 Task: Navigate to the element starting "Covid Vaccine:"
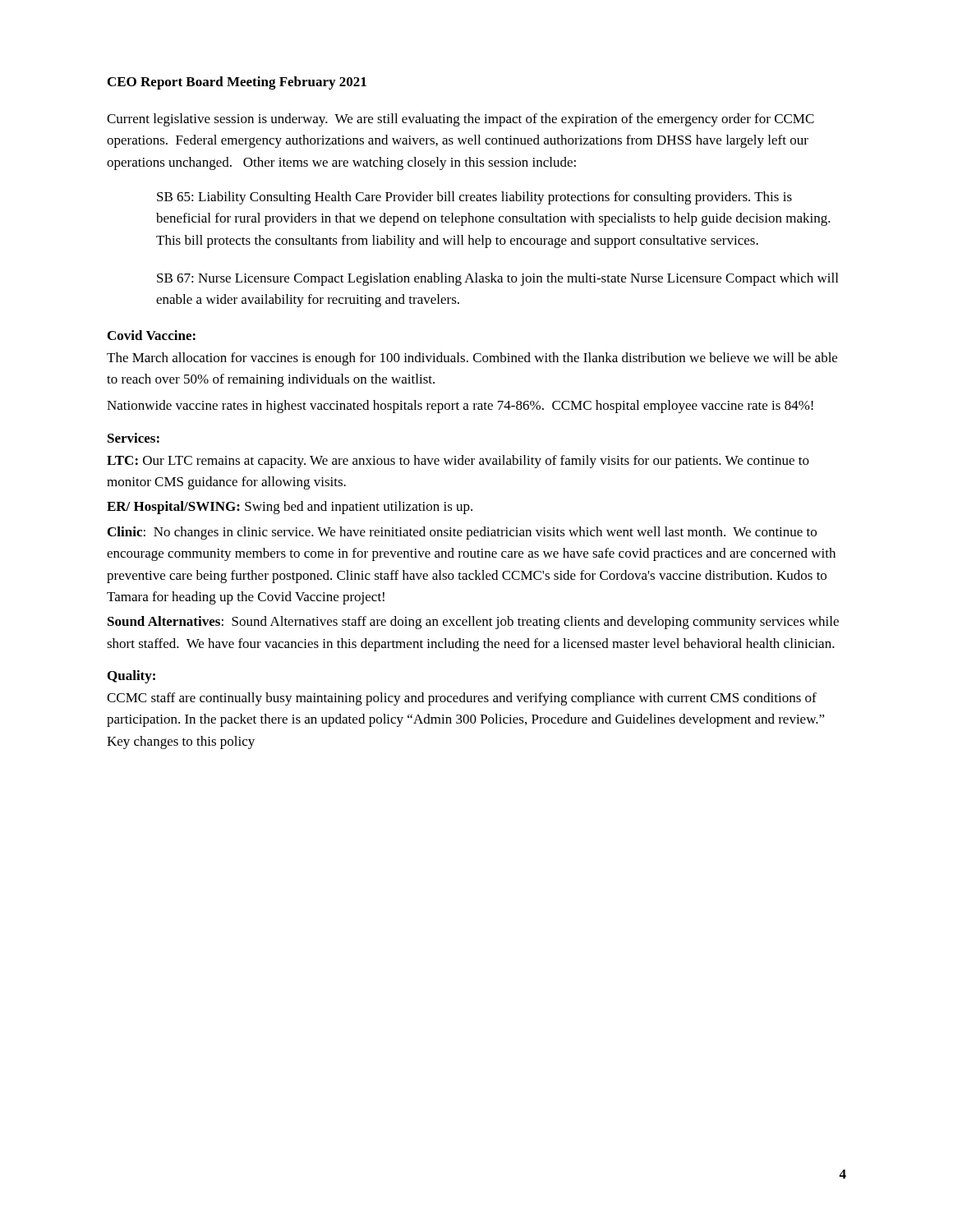click(x=152, y=335)
